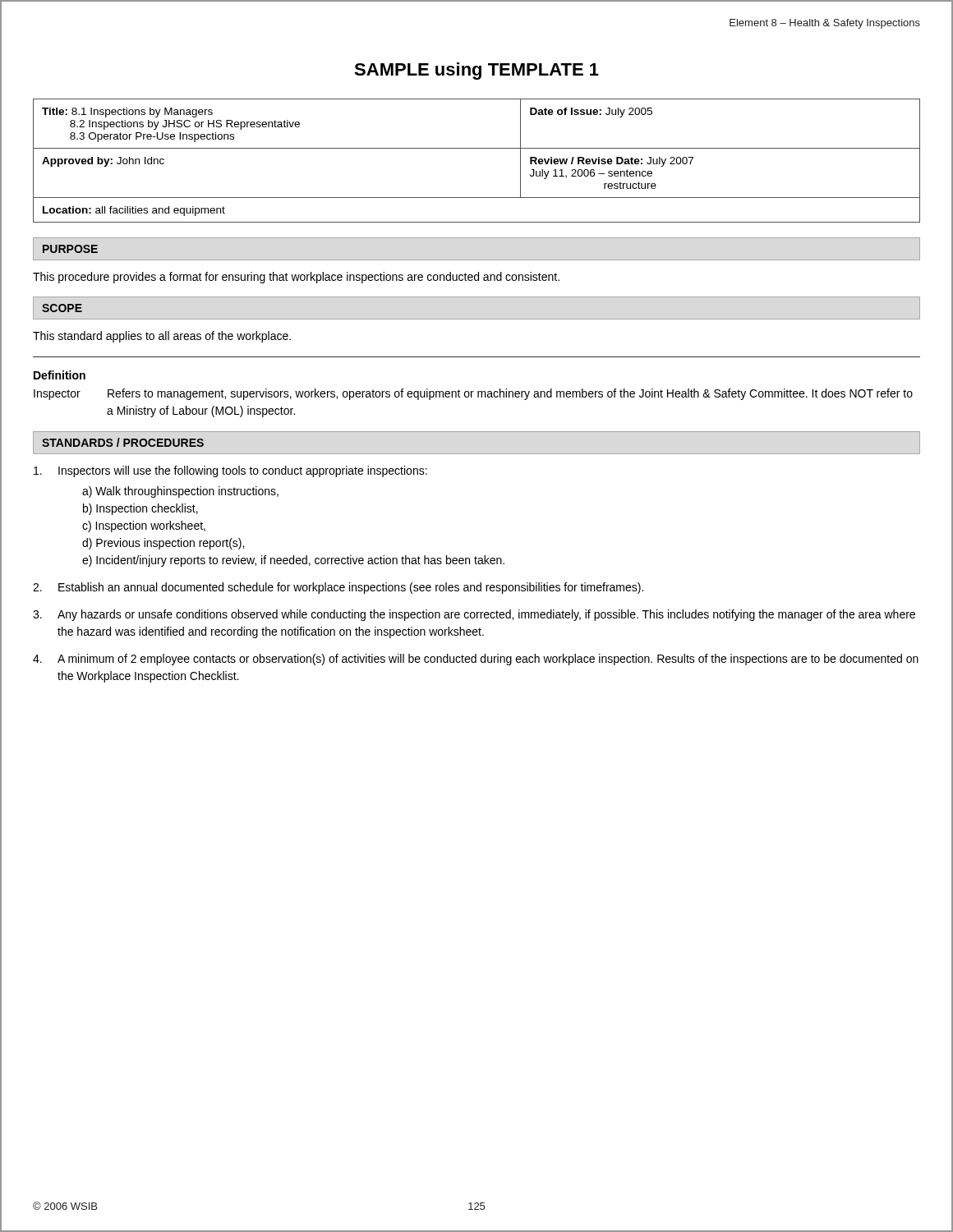The height and width of the screenshot is (1232, 953).
Task: Click on the block starting "Inspectors will use the"
Action: [230, 471]
